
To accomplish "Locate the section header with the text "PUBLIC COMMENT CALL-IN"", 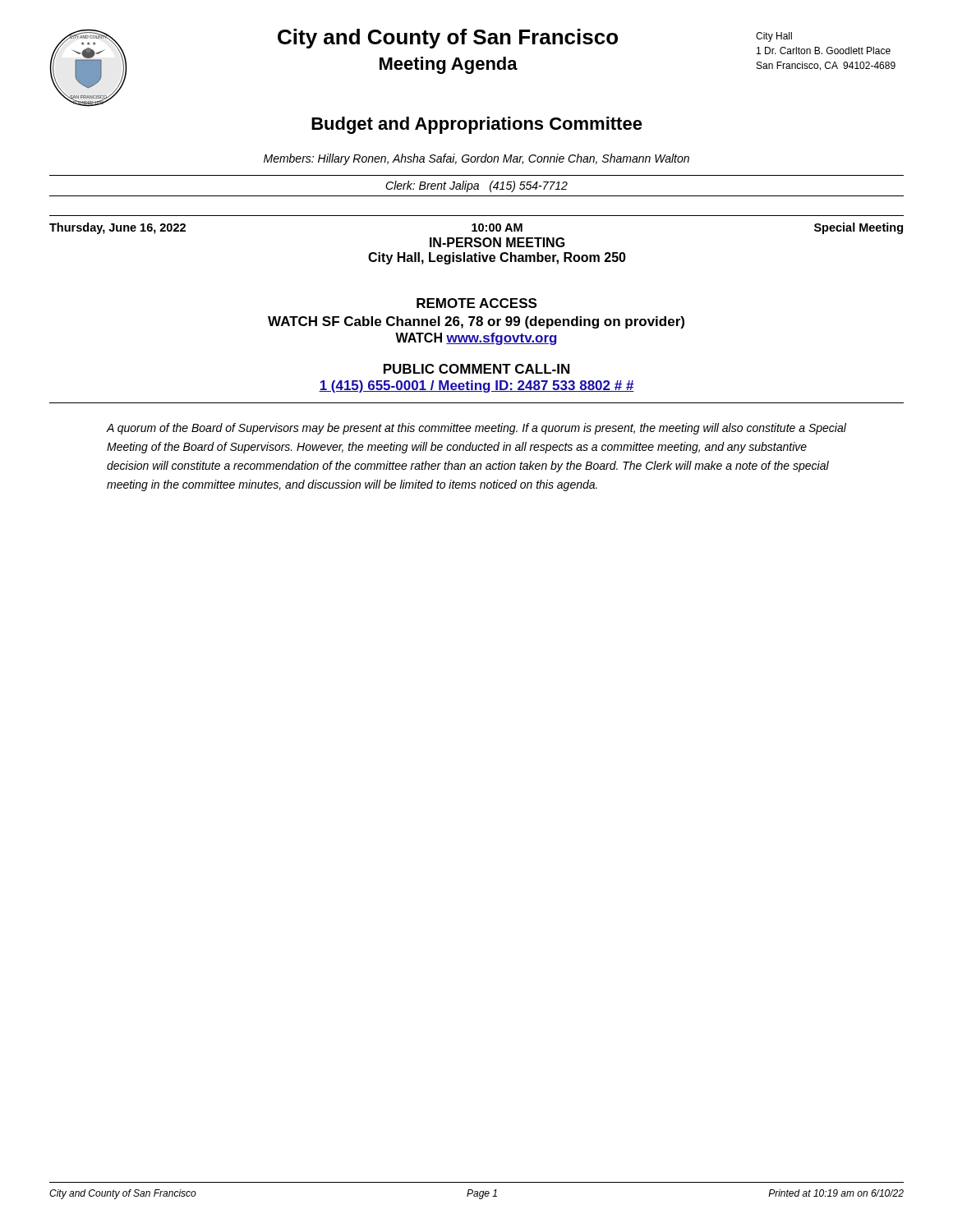I will tap(476, 378).
